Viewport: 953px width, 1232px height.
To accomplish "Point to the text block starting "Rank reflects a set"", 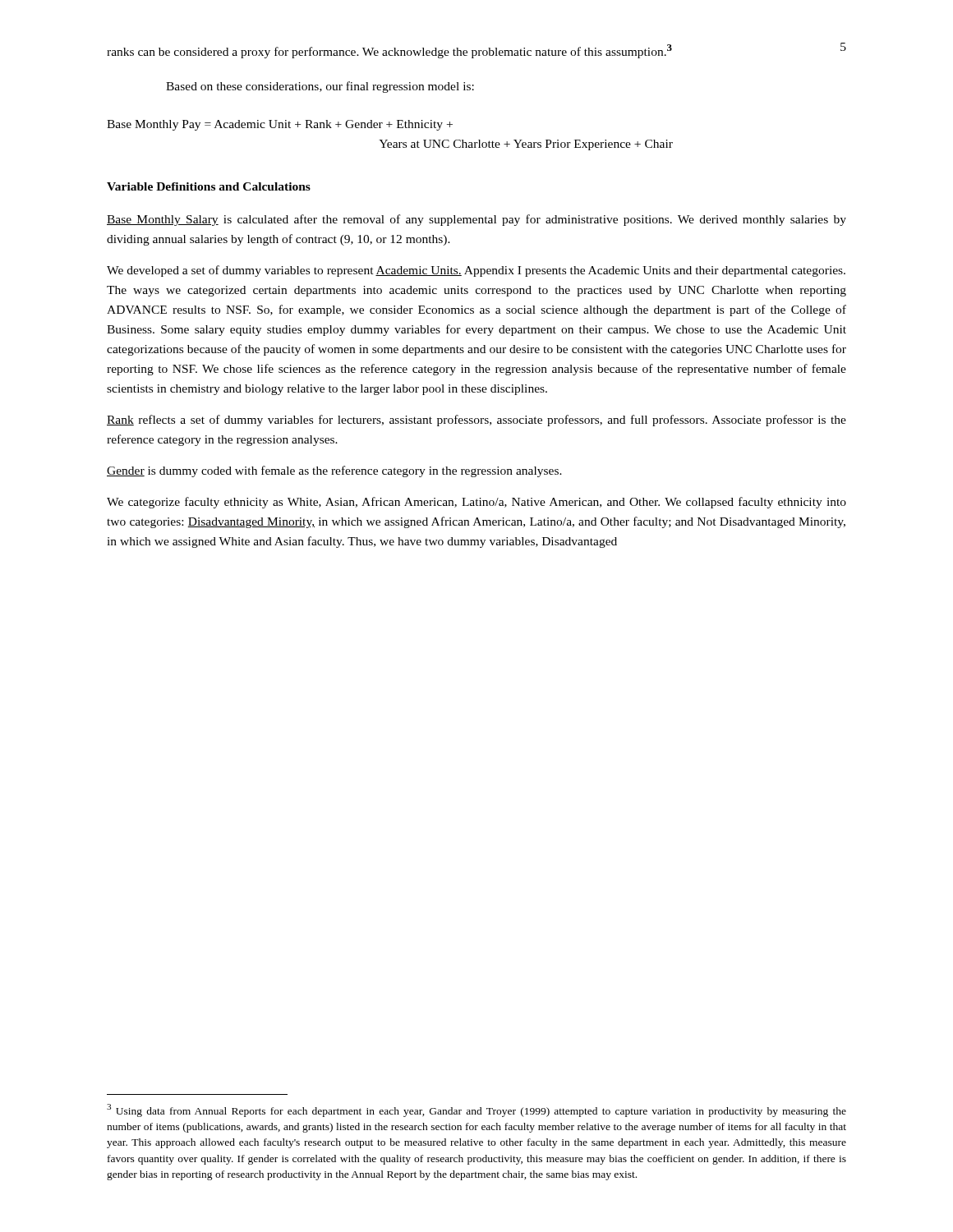I will click(x=476, y=430).
